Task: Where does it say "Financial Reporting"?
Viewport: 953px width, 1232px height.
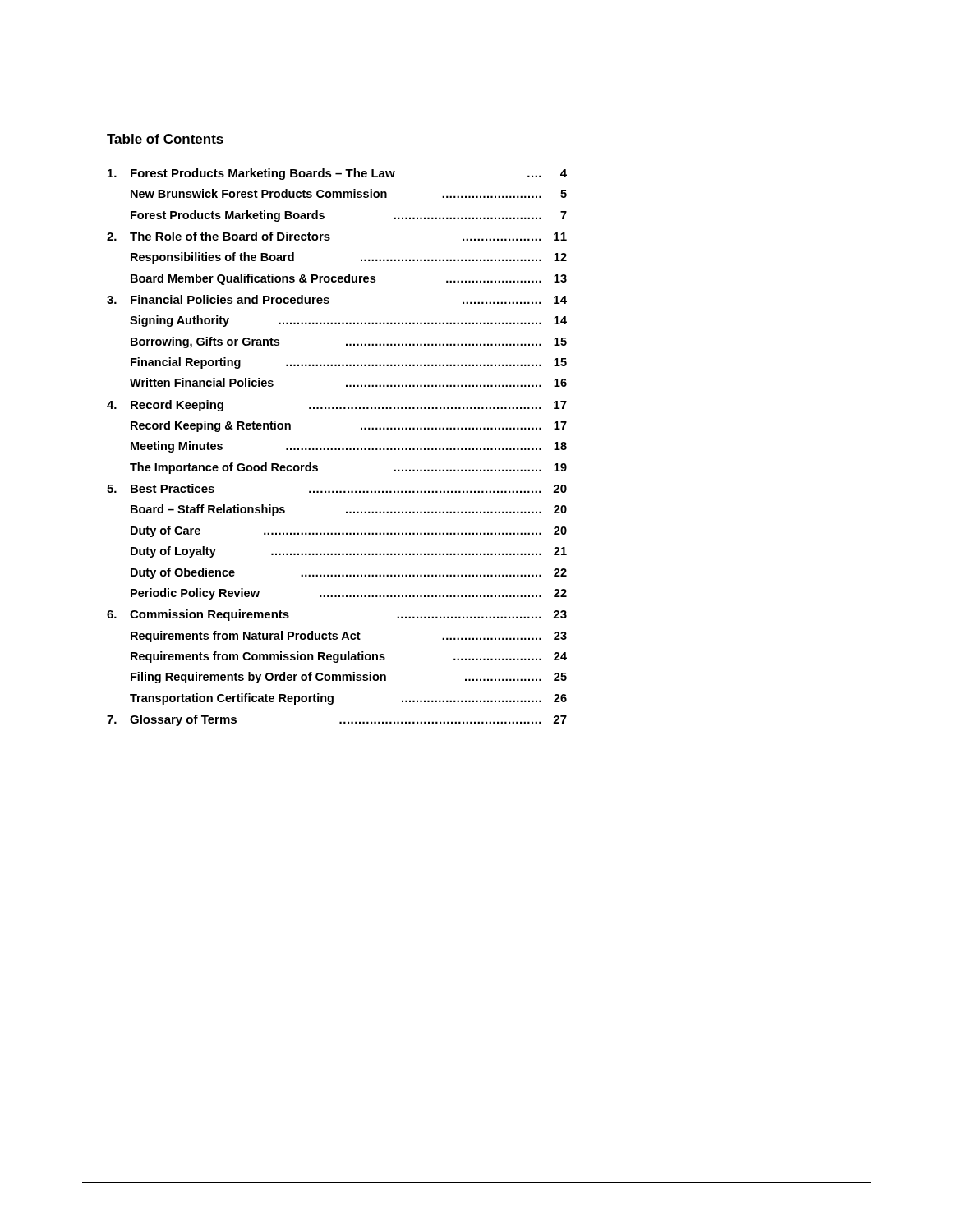Action: click(x=337, y=363)
